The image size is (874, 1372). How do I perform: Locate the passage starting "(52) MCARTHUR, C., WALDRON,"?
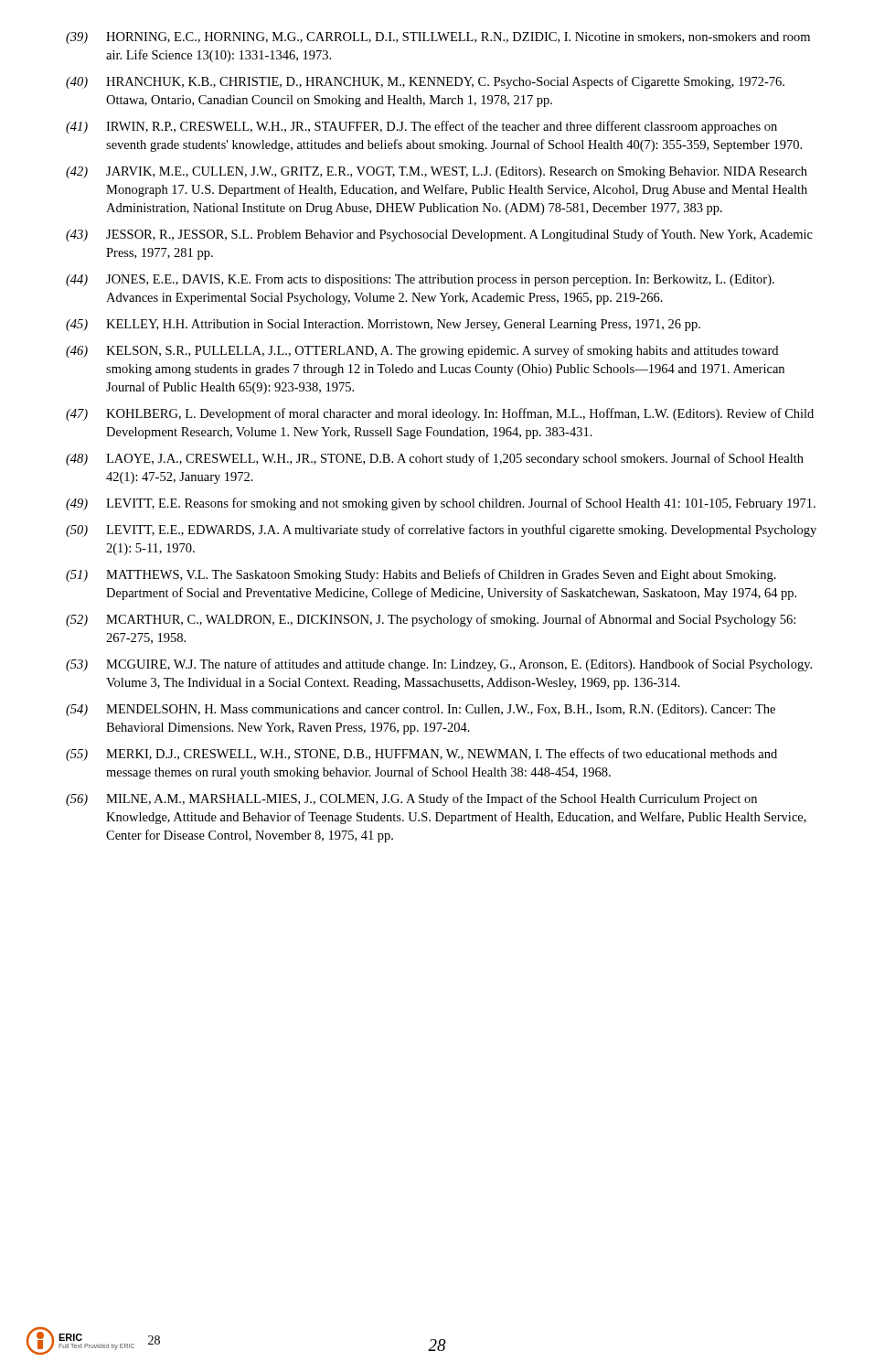click(x=442, y=628)
